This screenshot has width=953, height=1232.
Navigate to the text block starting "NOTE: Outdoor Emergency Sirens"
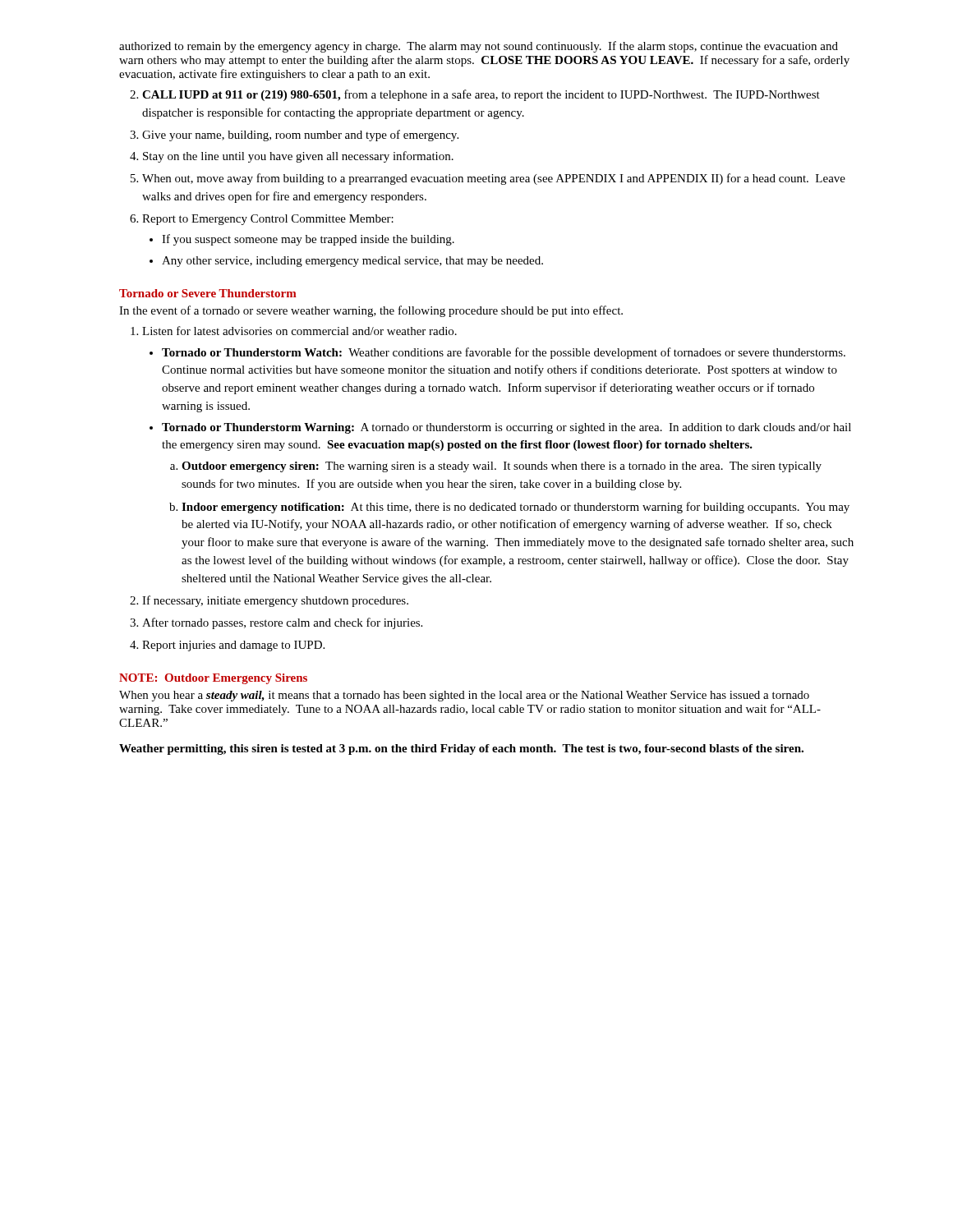[213, 677]
